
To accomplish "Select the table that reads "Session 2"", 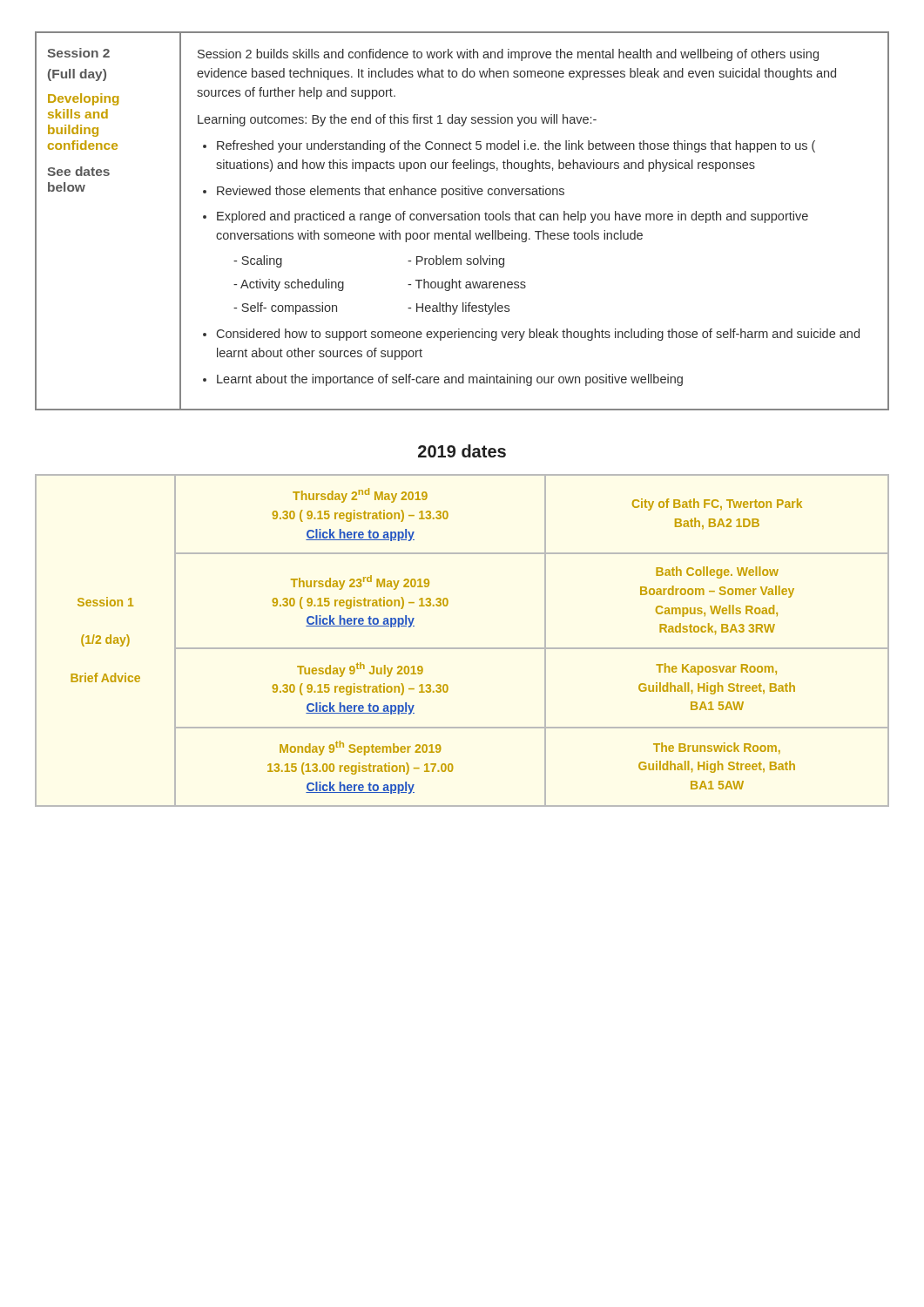I will pyautogui.click(x=462, y=221).
